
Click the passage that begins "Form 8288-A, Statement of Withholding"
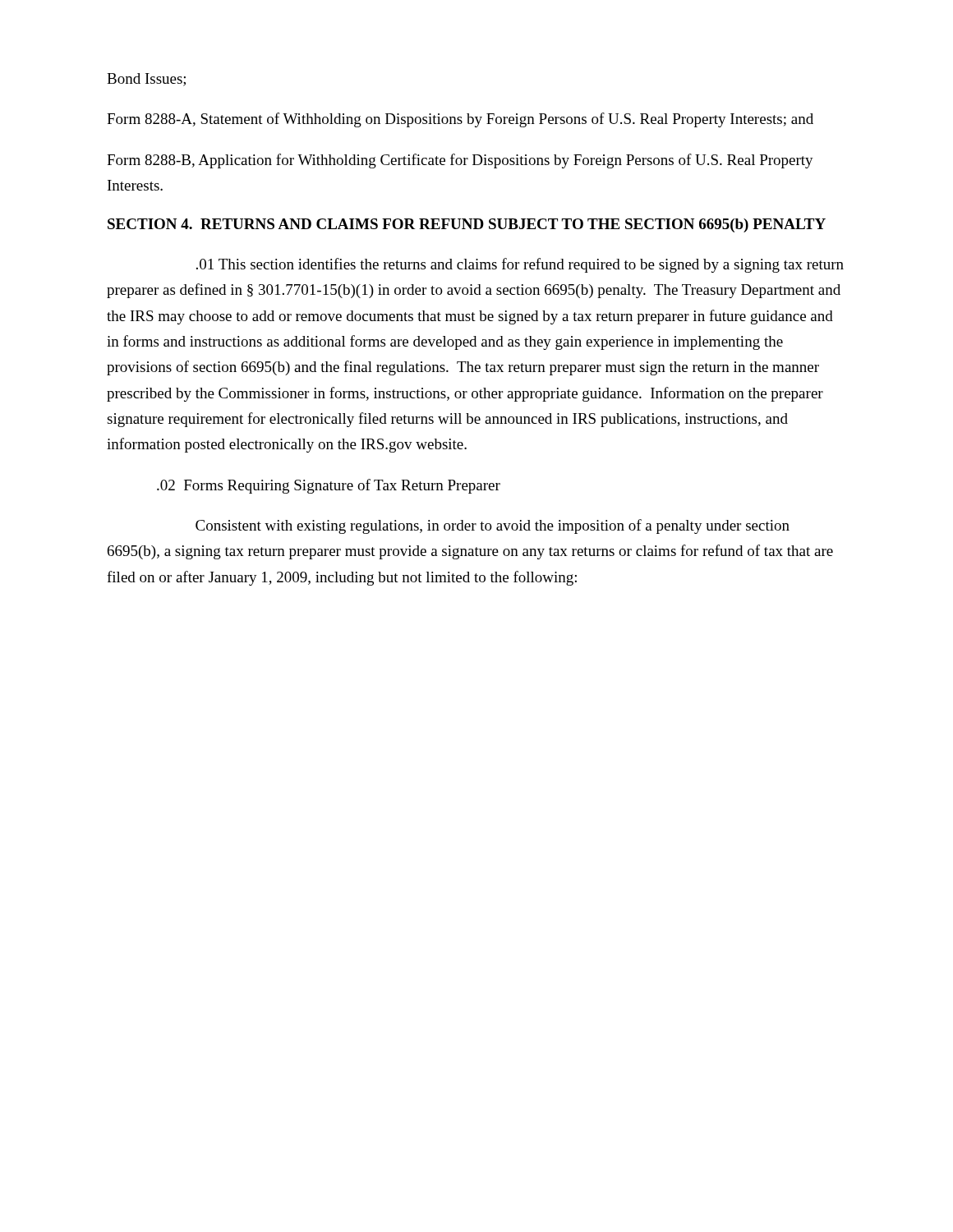tap(460, 119)
